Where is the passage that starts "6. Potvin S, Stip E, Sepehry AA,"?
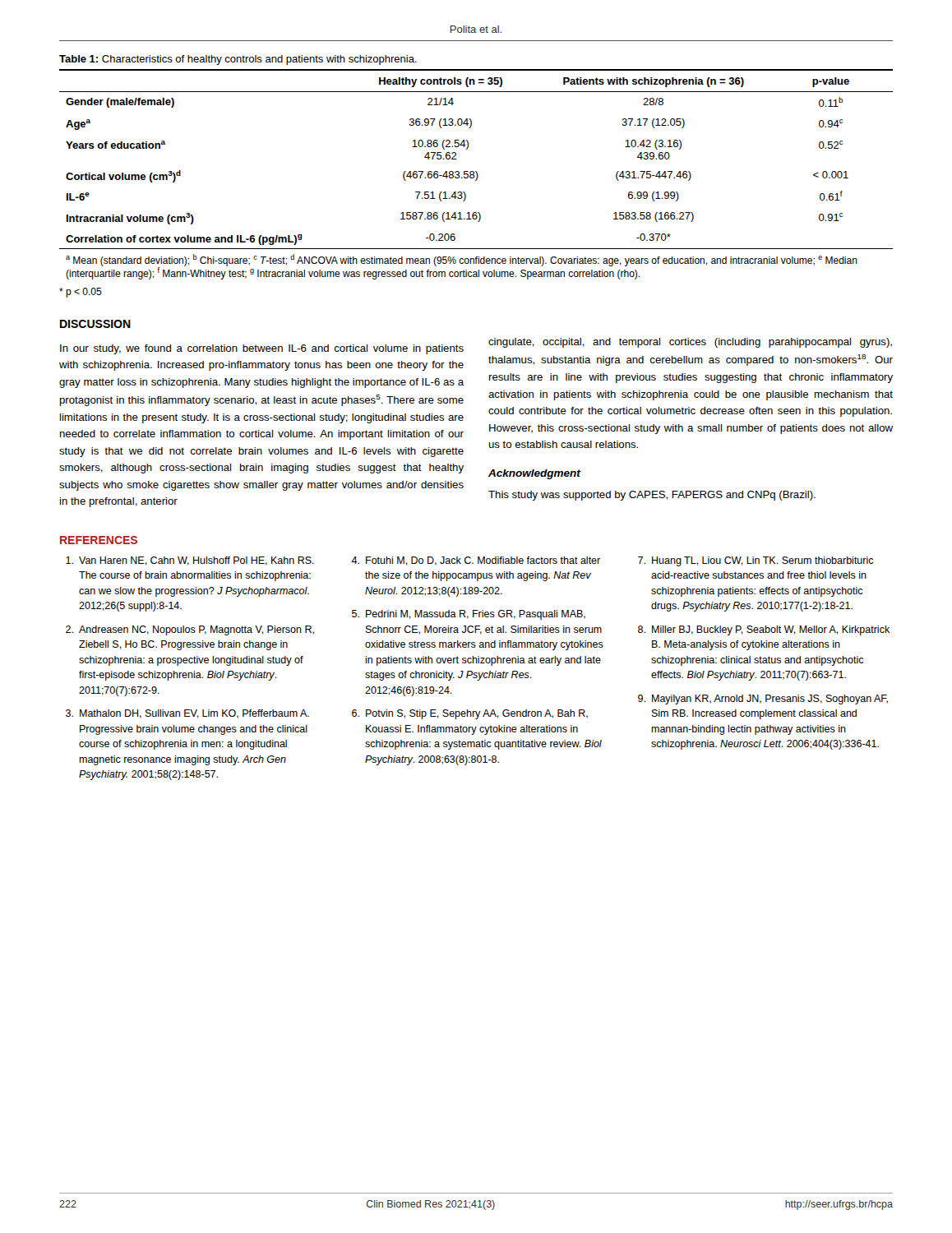Screen dimensions: 1233x952 pyautogui.click(x=476, y=737)
